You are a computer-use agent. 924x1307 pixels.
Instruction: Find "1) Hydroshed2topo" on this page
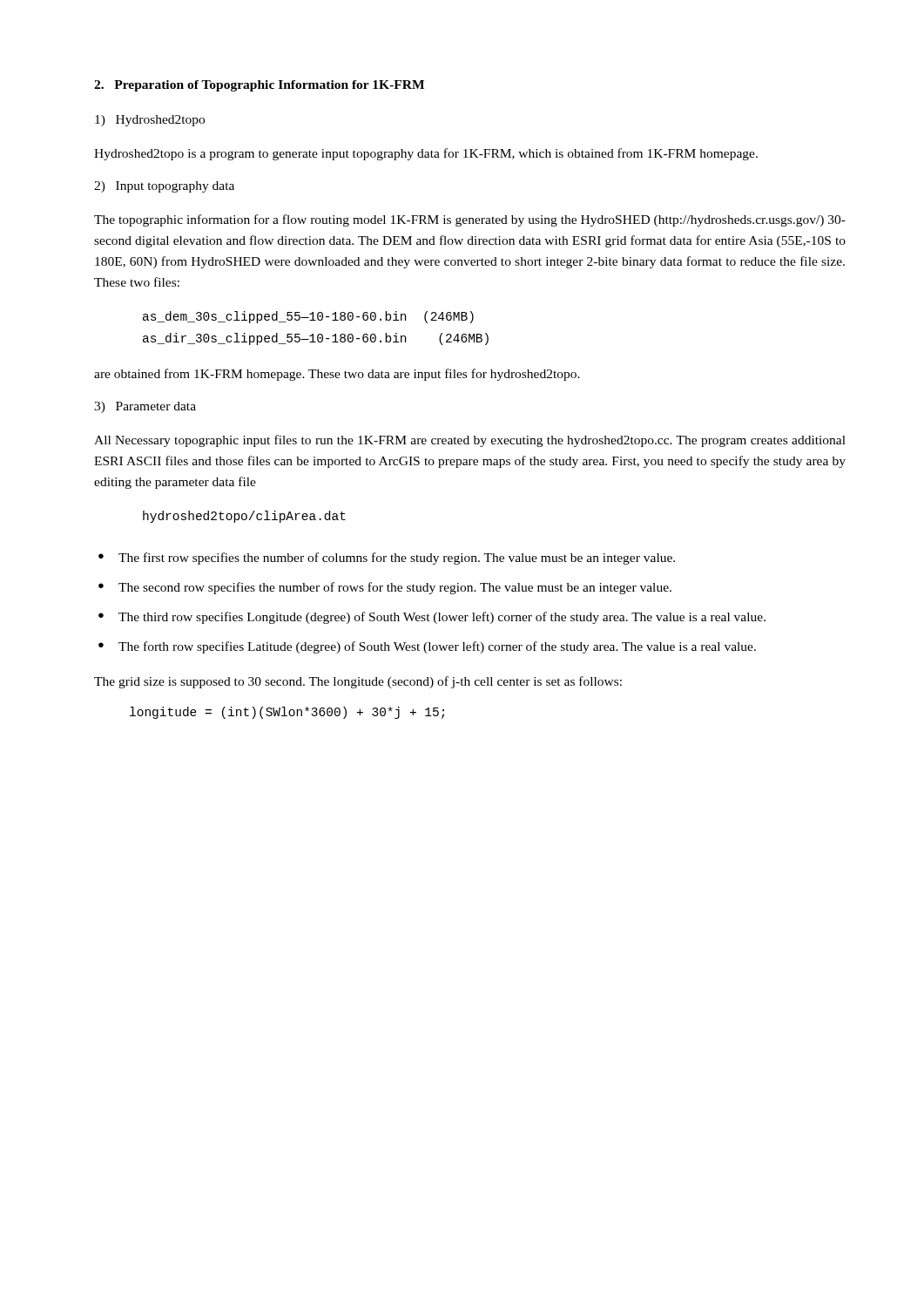point(150,119)
